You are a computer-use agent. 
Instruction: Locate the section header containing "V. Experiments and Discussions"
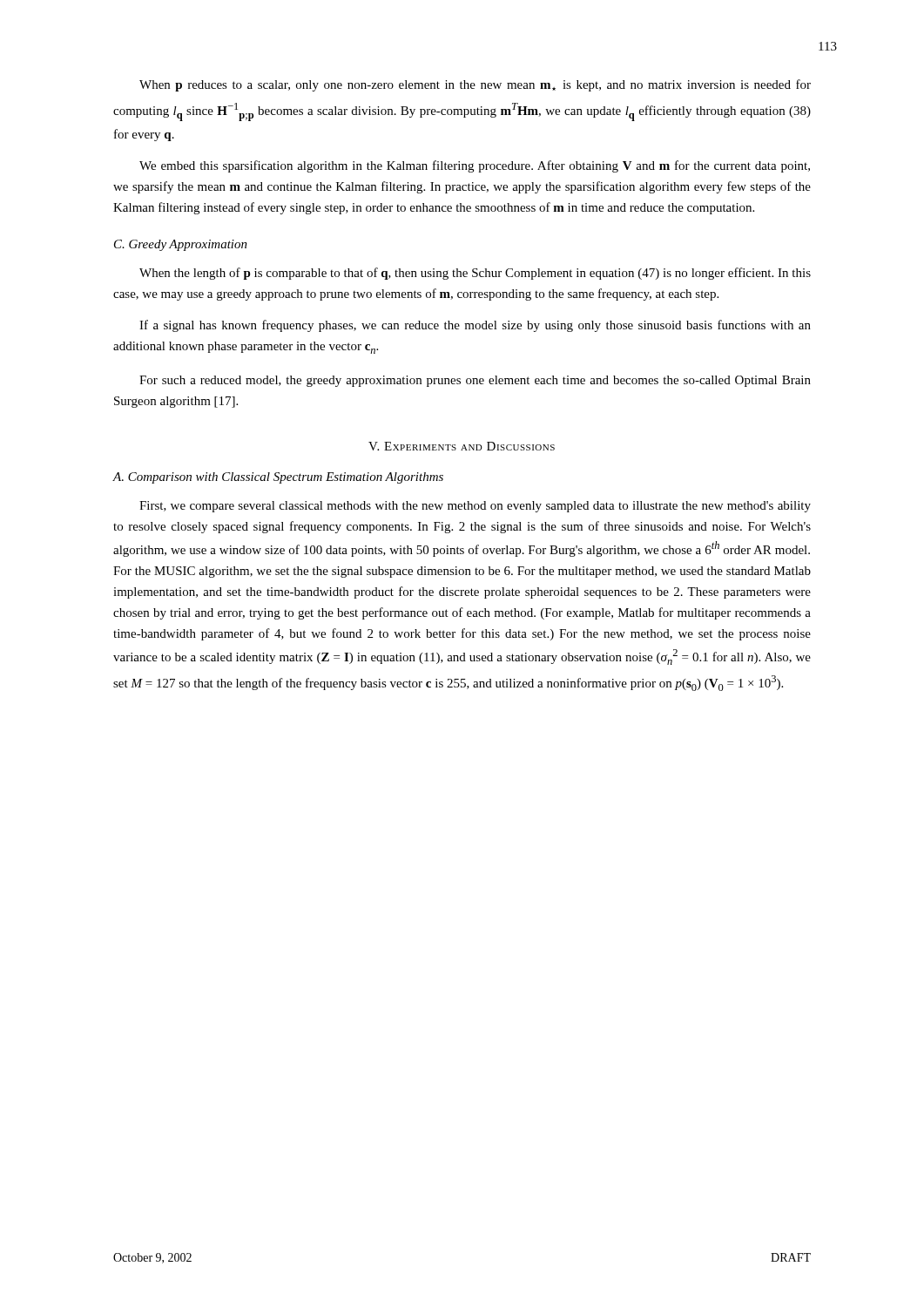point(462,446)
